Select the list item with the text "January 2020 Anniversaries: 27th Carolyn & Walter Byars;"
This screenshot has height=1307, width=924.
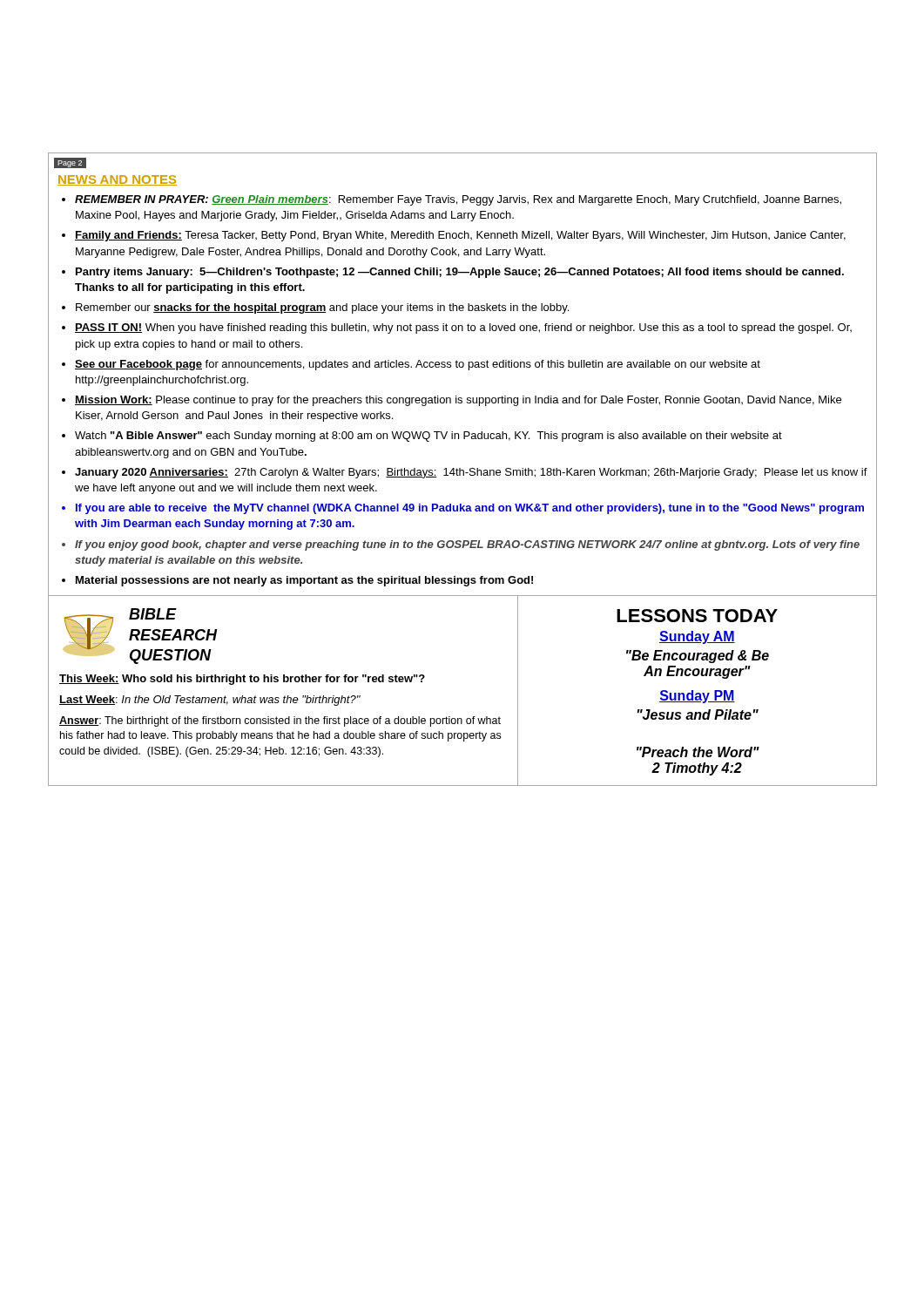coord(471,480)
